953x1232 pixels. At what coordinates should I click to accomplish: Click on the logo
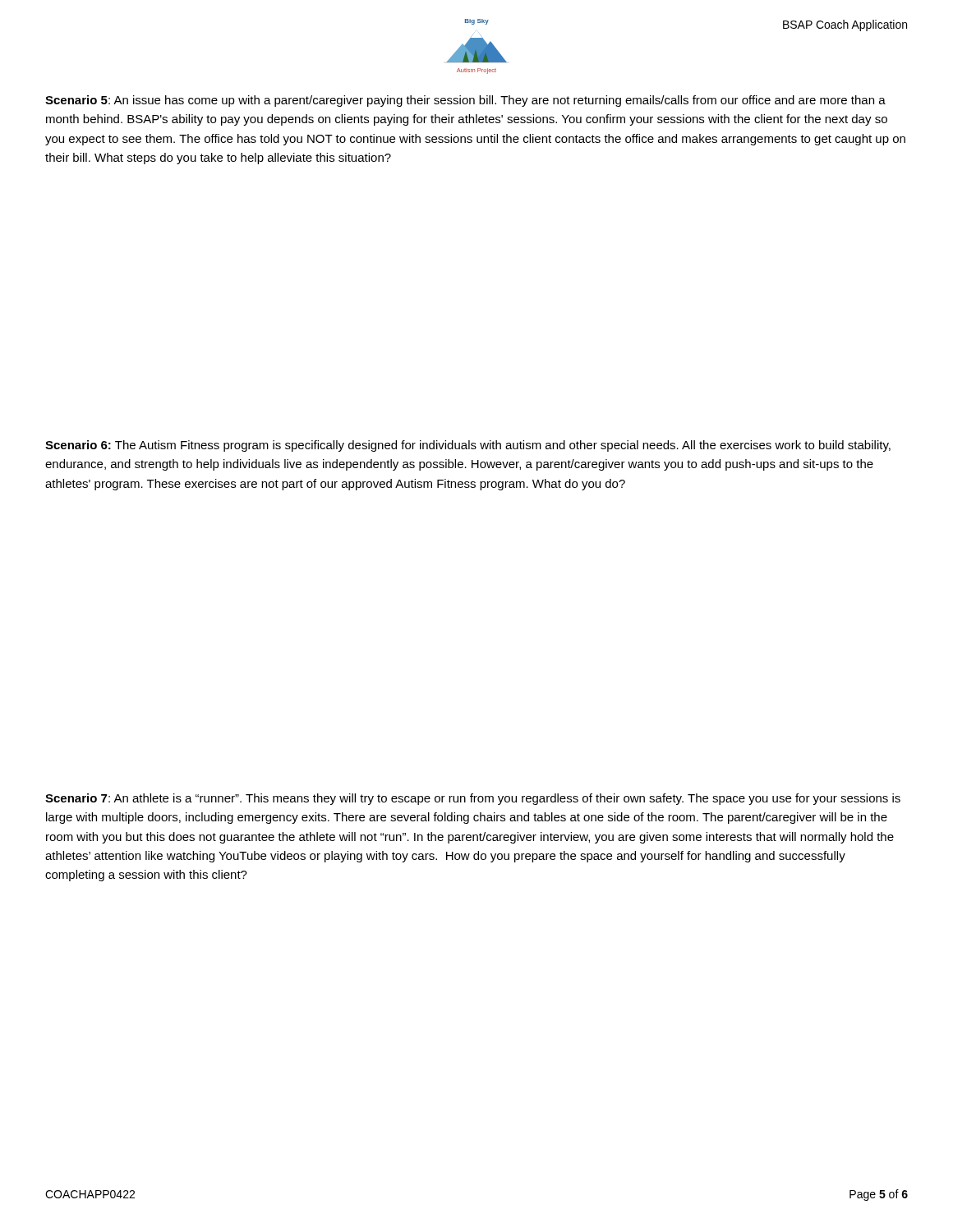click(476, 47)
